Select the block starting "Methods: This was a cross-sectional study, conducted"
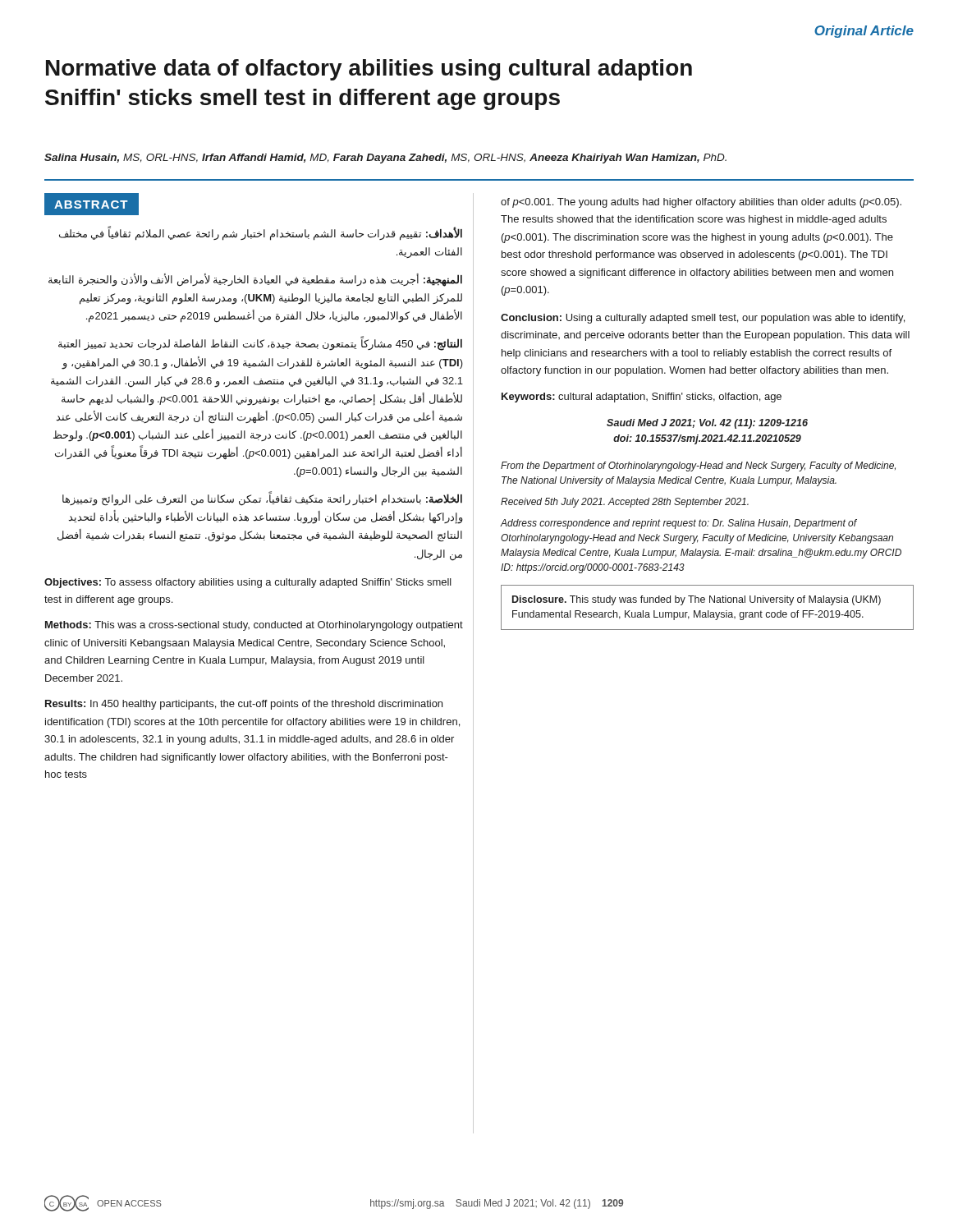This screenshot has width=958, height=1232. [x=254, y=651]
